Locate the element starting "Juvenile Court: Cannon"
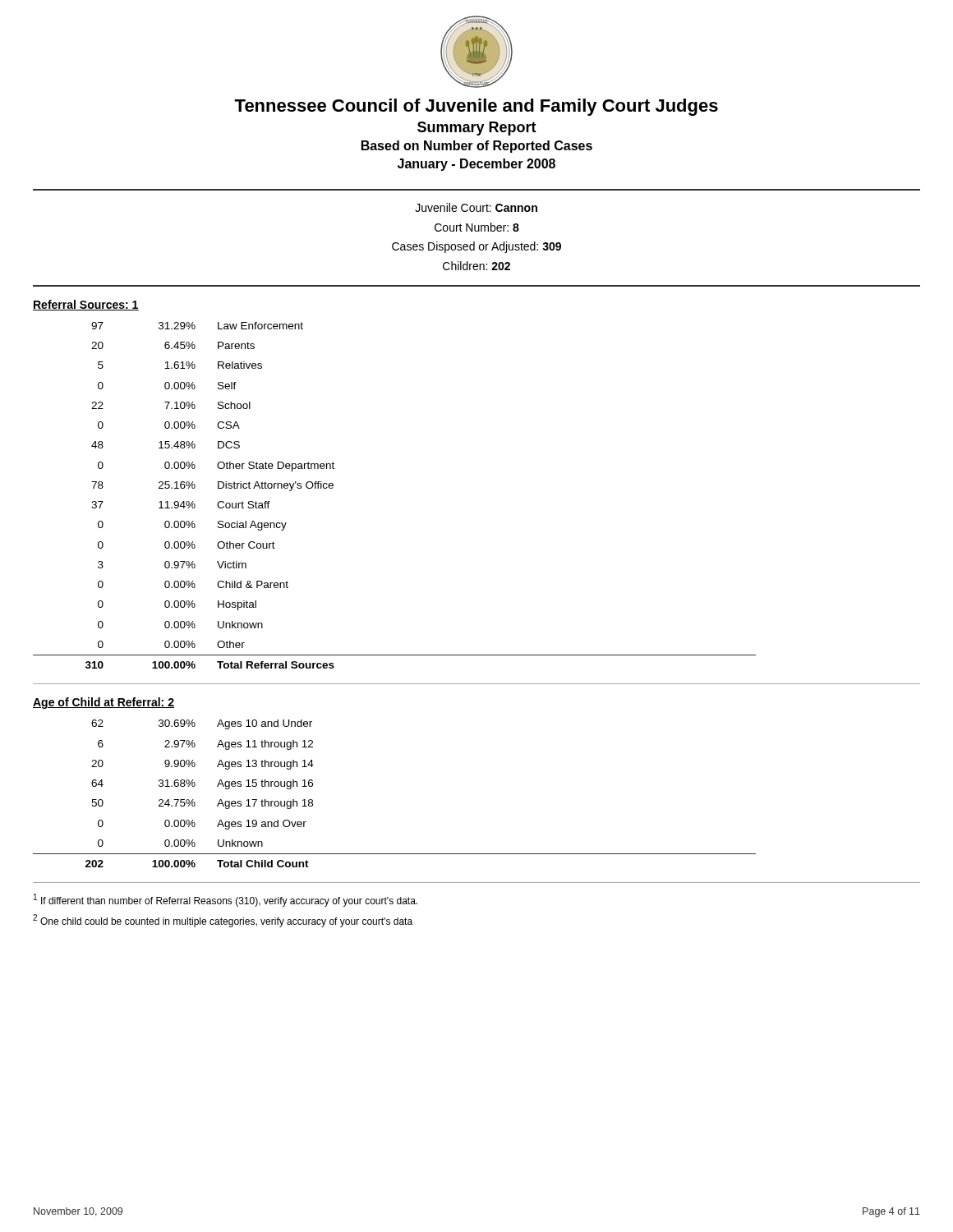This screenshot has width=953, height=1232. tap(476, 208)
